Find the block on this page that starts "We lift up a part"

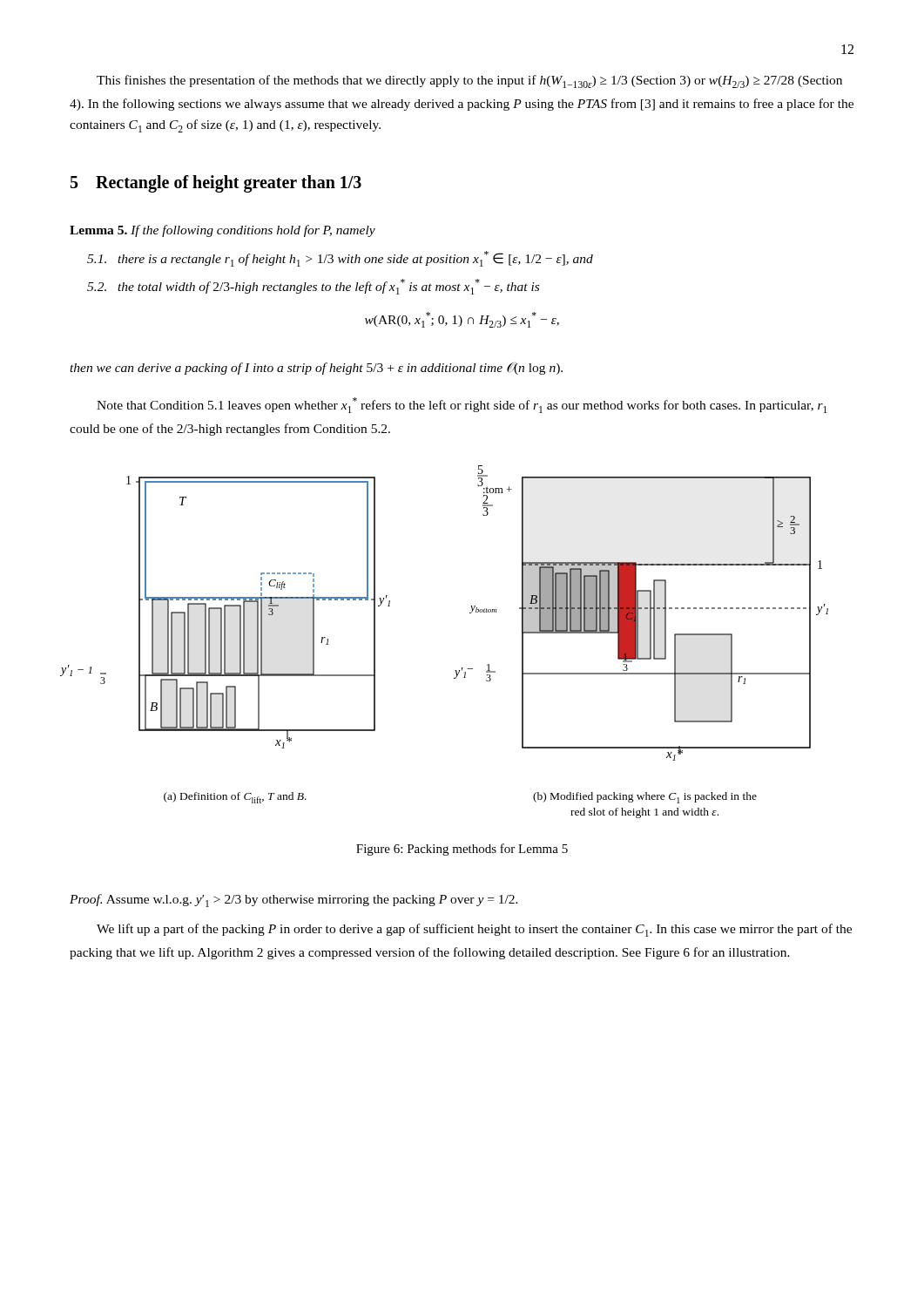pos(462,941)
